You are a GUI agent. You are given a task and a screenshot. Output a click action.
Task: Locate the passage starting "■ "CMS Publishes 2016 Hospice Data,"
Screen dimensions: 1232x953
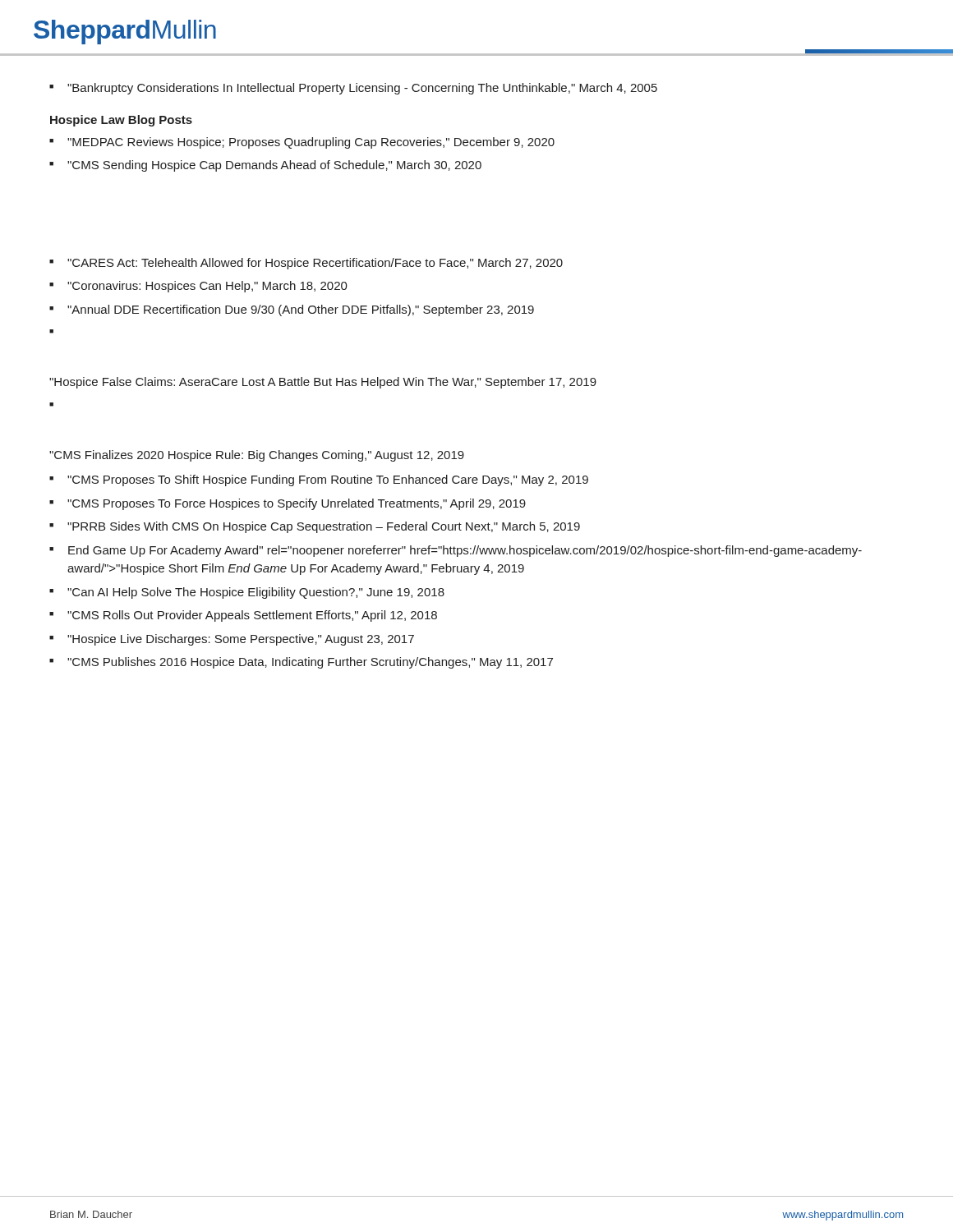click(x=301, y=662)
